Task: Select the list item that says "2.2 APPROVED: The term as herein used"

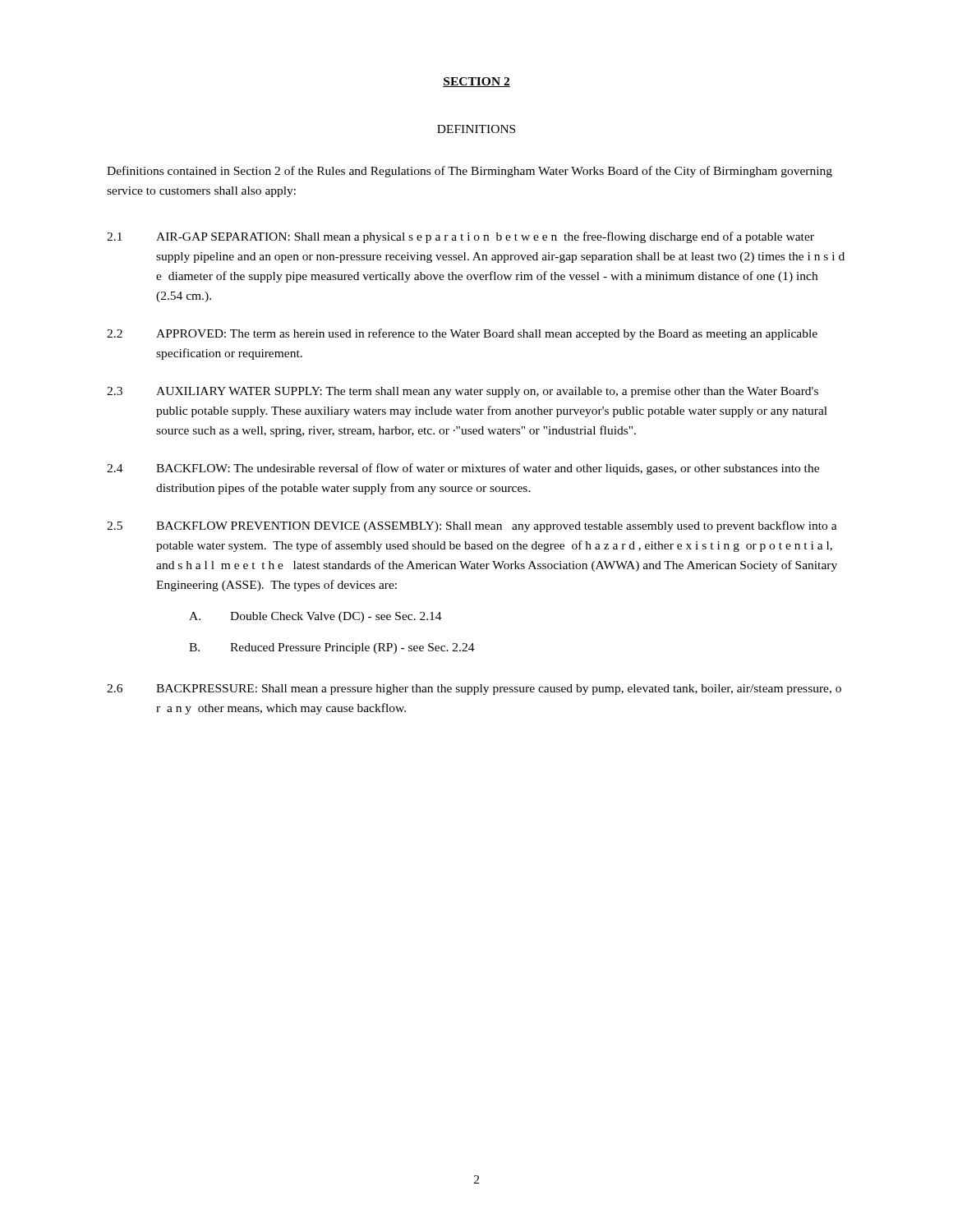Action: [476, 343]
